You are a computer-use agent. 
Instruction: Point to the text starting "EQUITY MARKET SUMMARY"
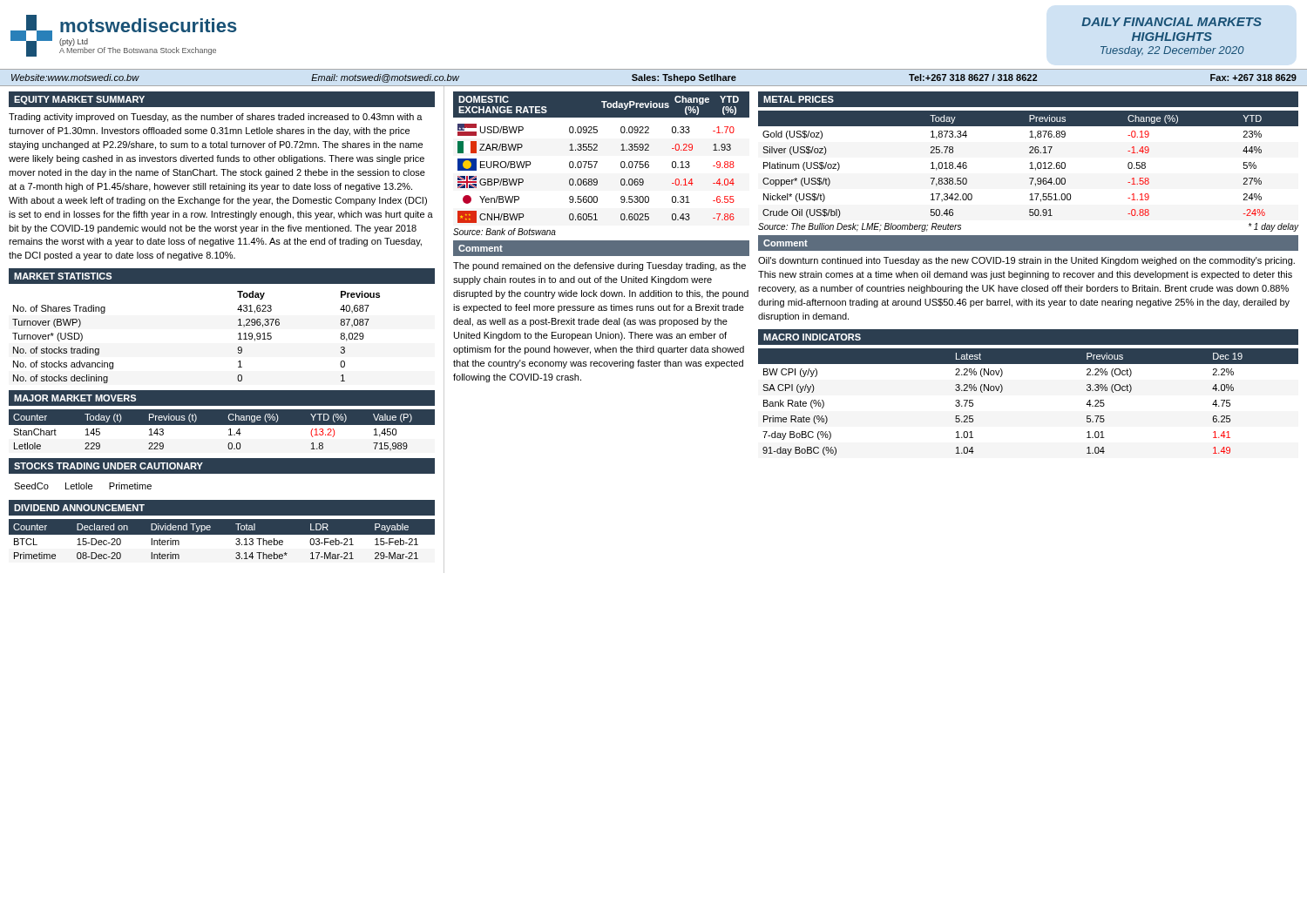coord(79,99)
